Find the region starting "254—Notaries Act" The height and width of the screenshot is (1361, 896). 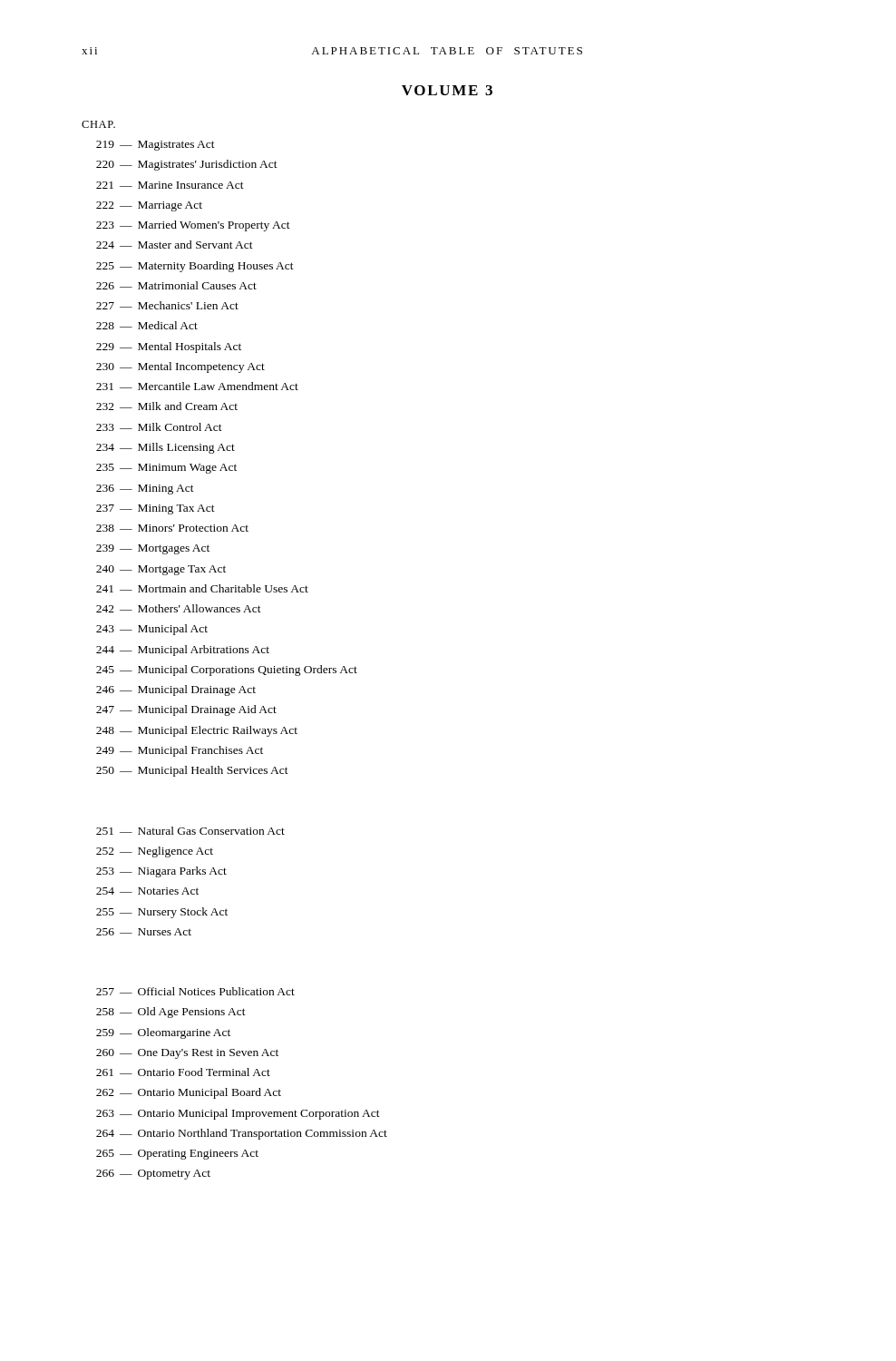click(x=140, y=891)
